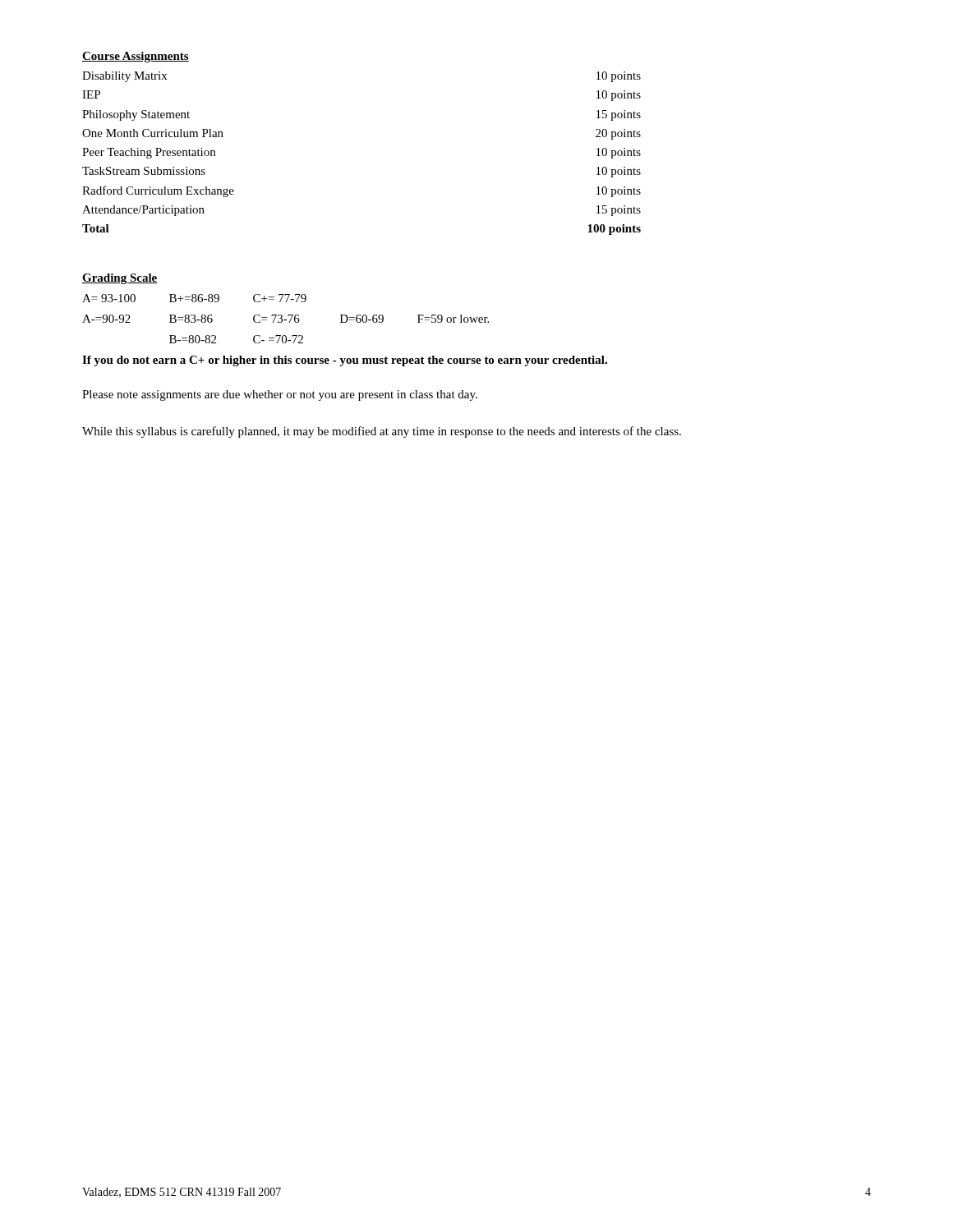Click on the text block containing "While this syllabus"
Image resolution: width=953 pixels, height=1232 pixels.
[x=382, y=431]
